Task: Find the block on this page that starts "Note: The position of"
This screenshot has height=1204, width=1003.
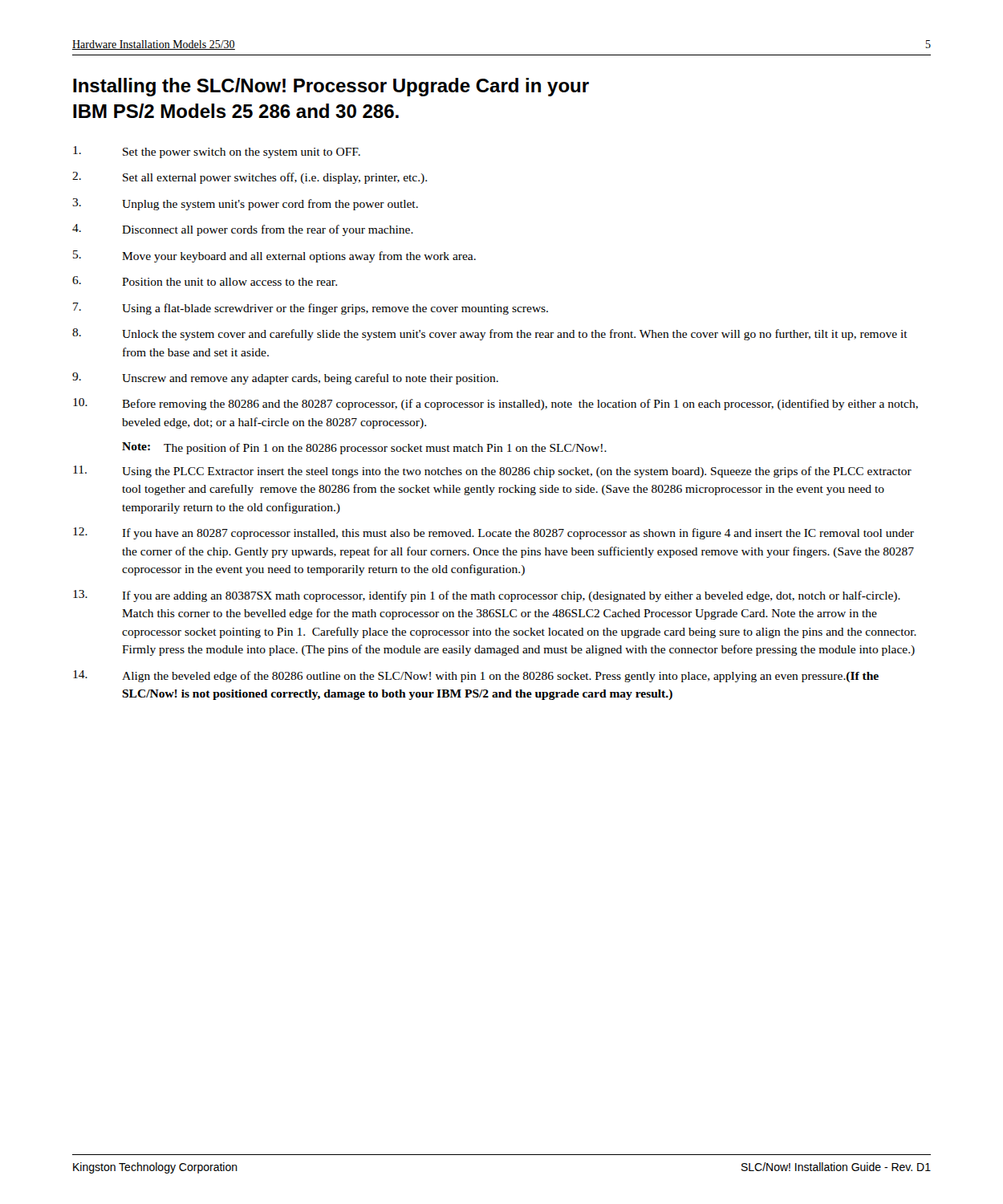Action: [364, 448]
